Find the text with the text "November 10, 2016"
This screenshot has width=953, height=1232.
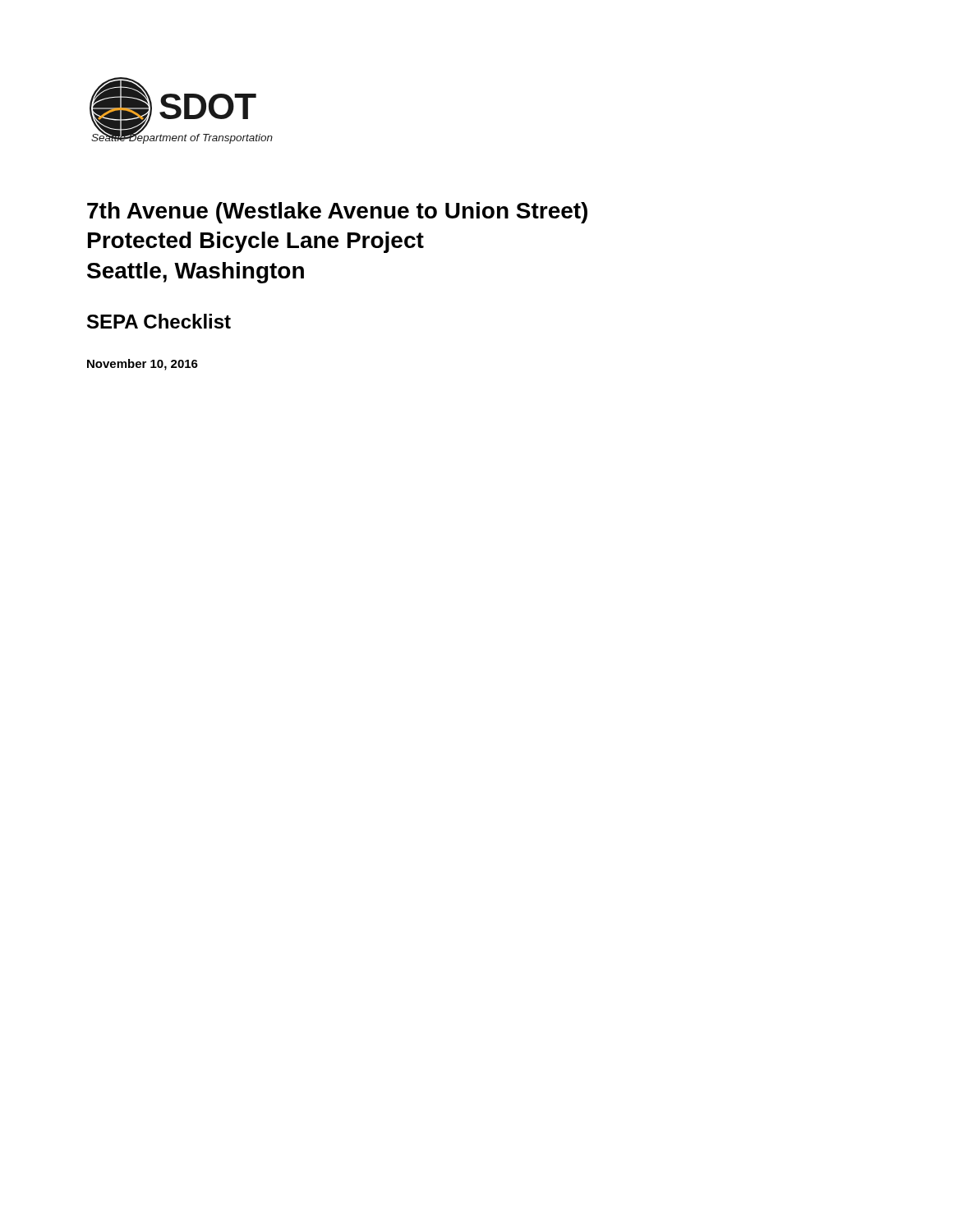tap(143, 365)
